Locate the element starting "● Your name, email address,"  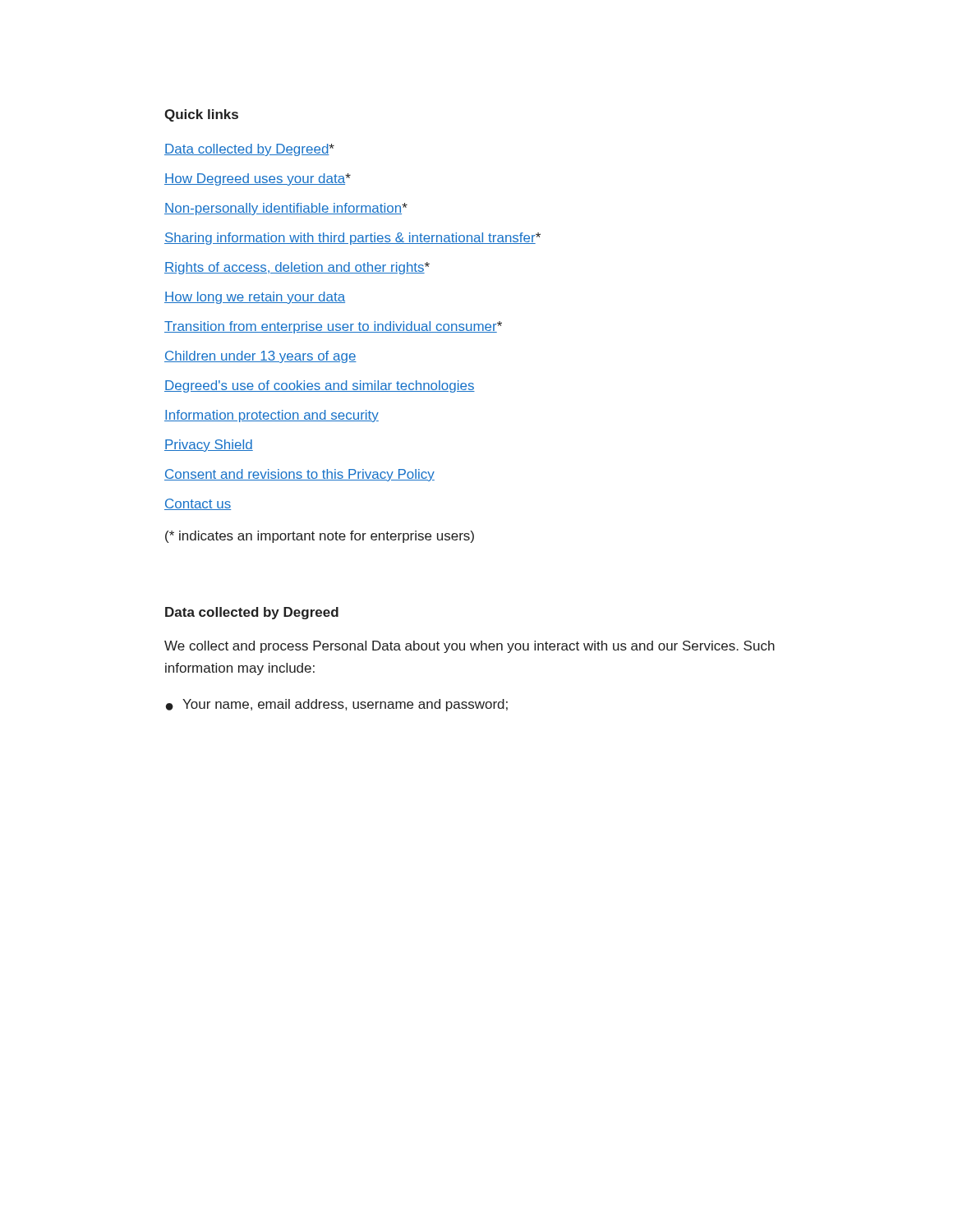[x=337, y=706]
